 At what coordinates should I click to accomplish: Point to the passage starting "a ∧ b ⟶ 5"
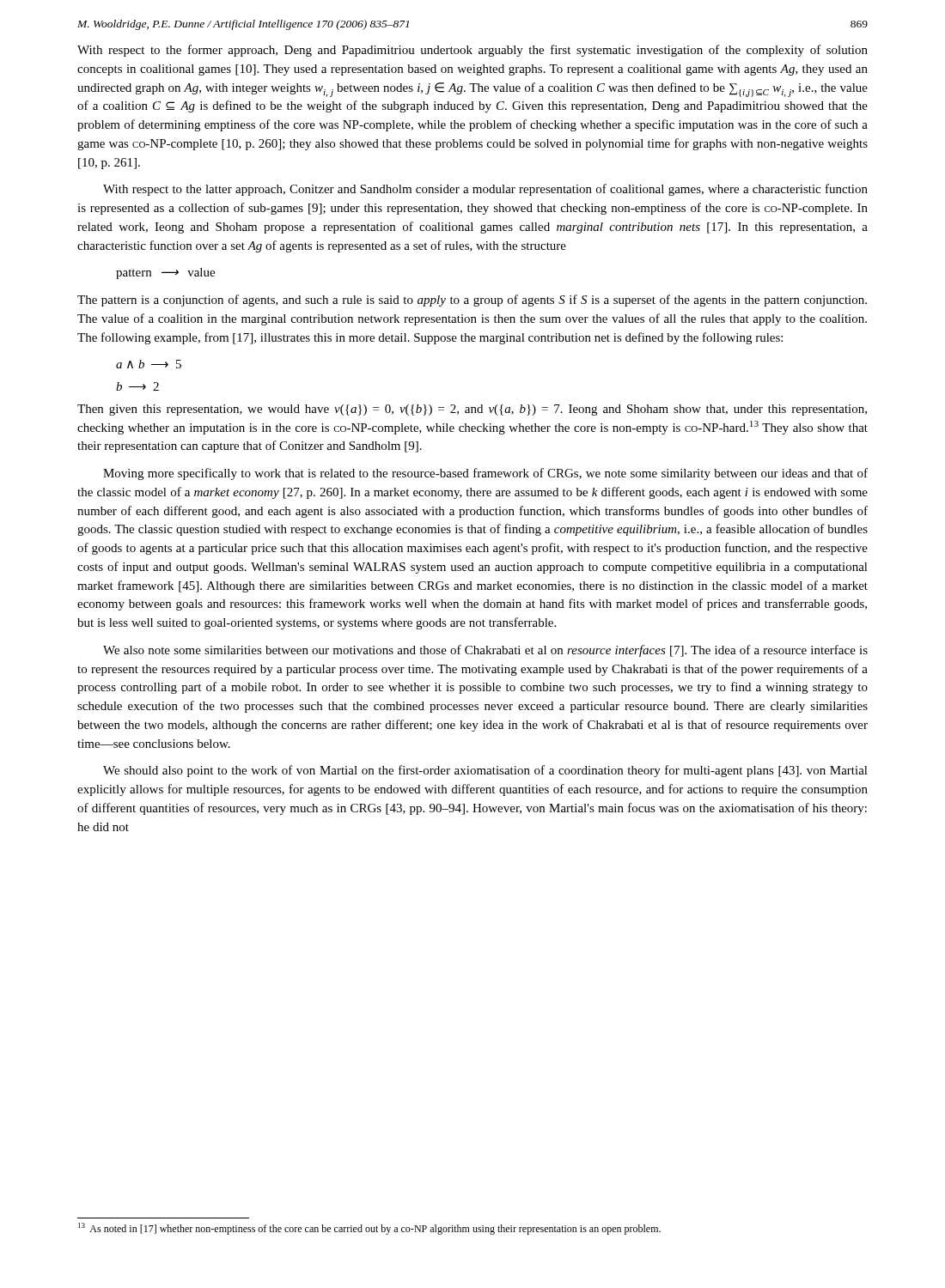pos(149,364)
